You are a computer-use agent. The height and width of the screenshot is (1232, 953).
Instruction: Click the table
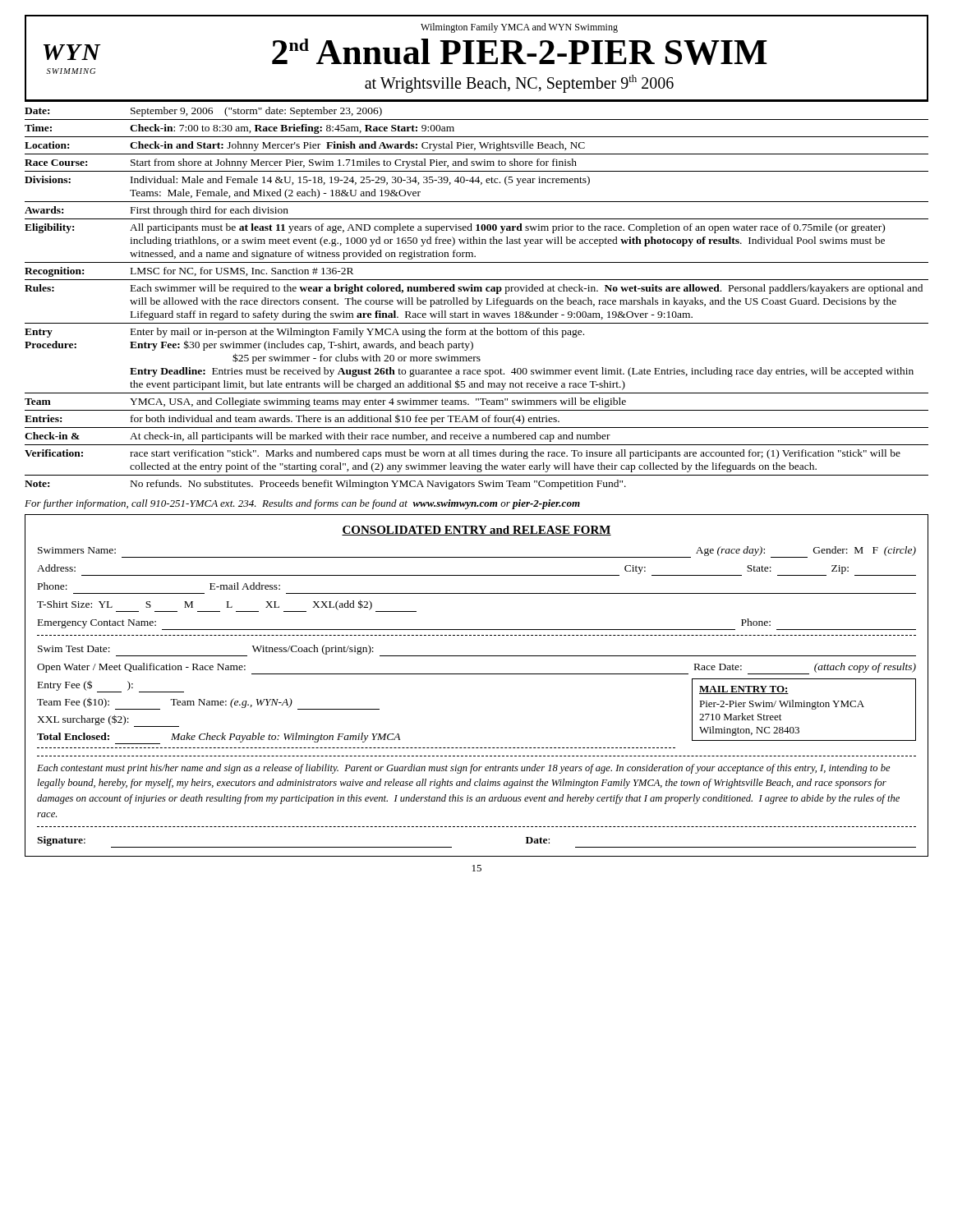point(476,296)
